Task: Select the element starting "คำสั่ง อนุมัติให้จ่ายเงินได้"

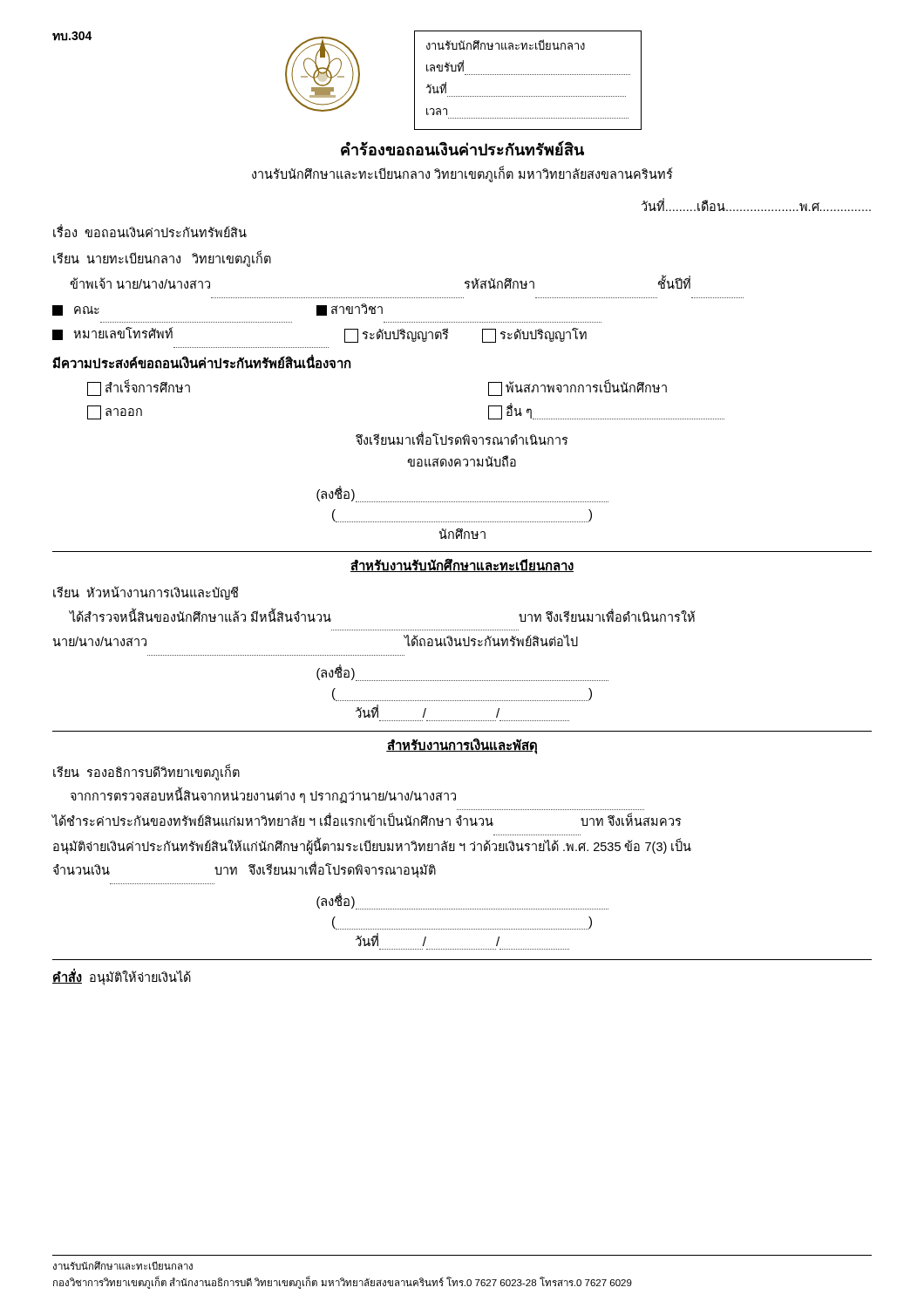Action: pos(122,977)
